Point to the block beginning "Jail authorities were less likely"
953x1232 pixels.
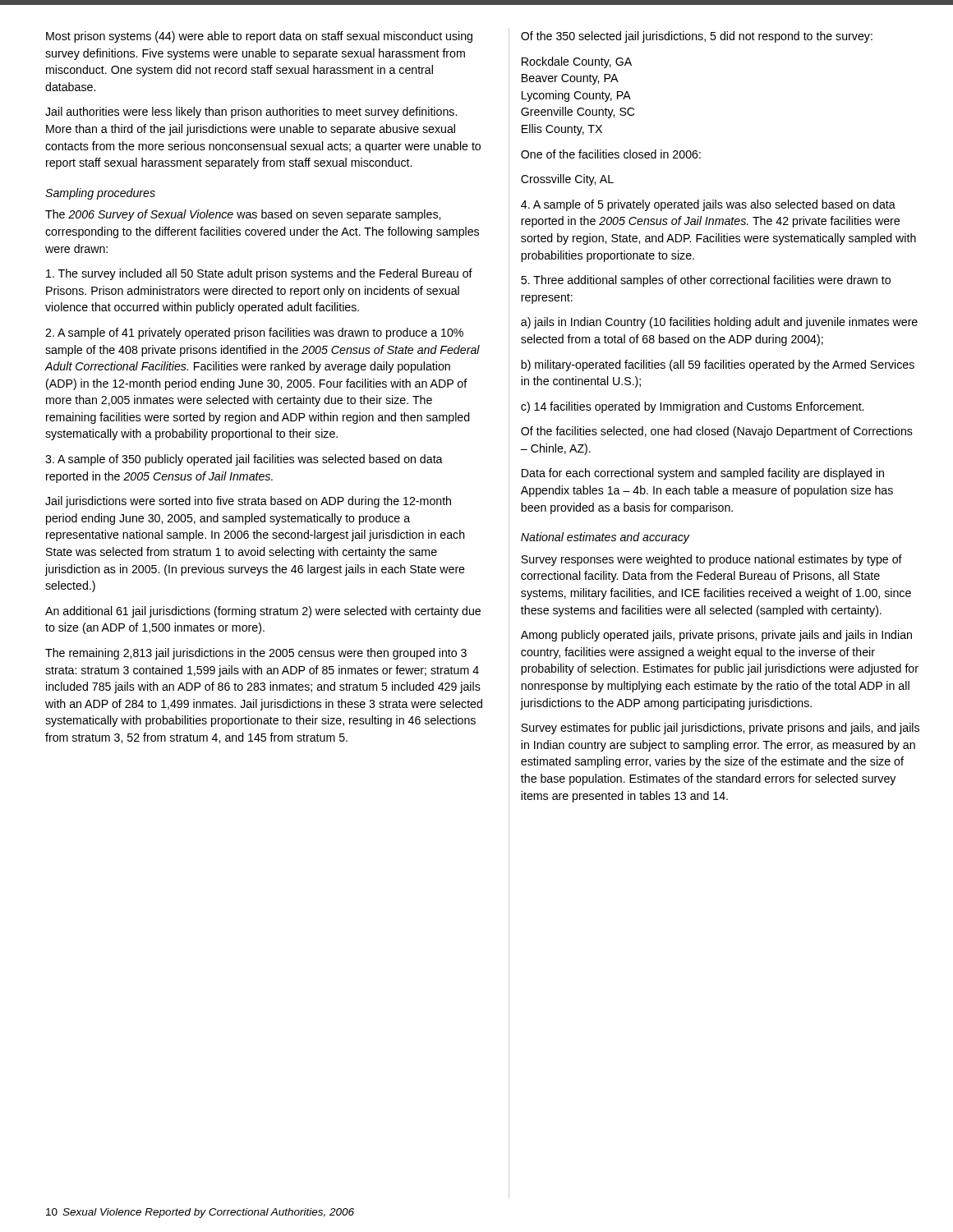265,138
